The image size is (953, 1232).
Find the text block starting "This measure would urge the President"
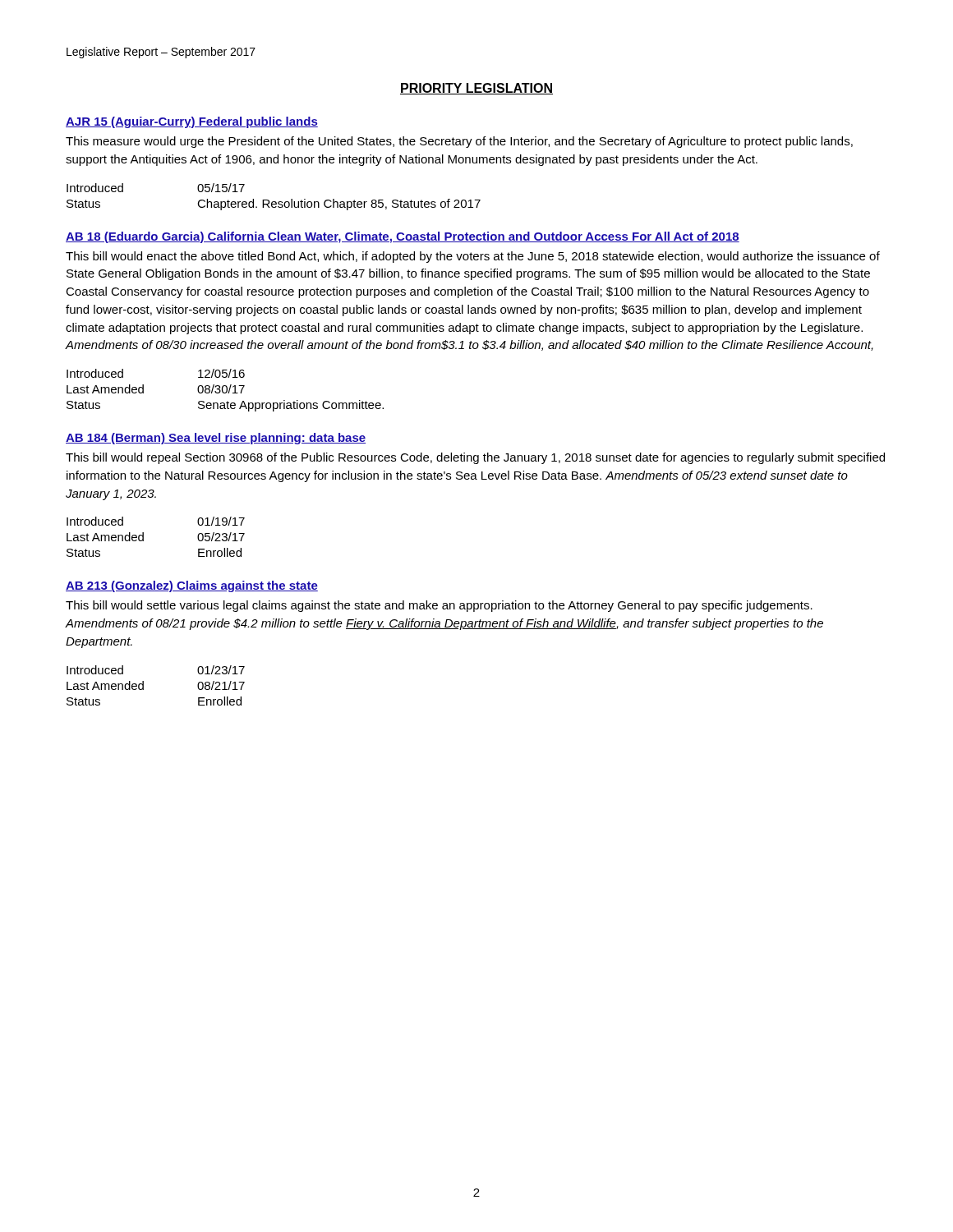pyautogui.click(x=460, y=150)
